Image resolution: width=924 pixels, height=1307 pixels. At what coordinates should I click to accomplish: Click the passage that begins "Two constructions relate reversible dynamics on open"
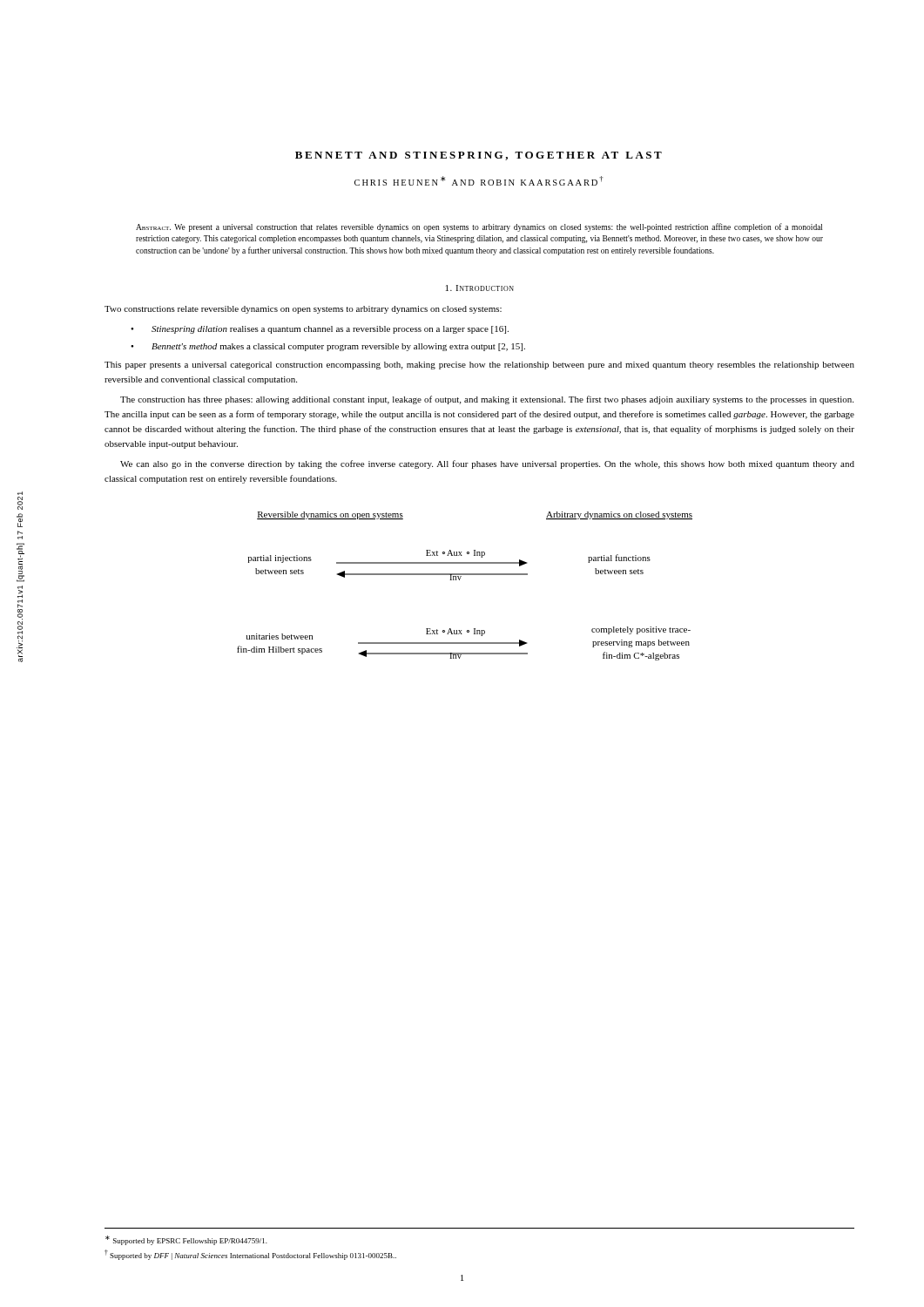(303, 308)
